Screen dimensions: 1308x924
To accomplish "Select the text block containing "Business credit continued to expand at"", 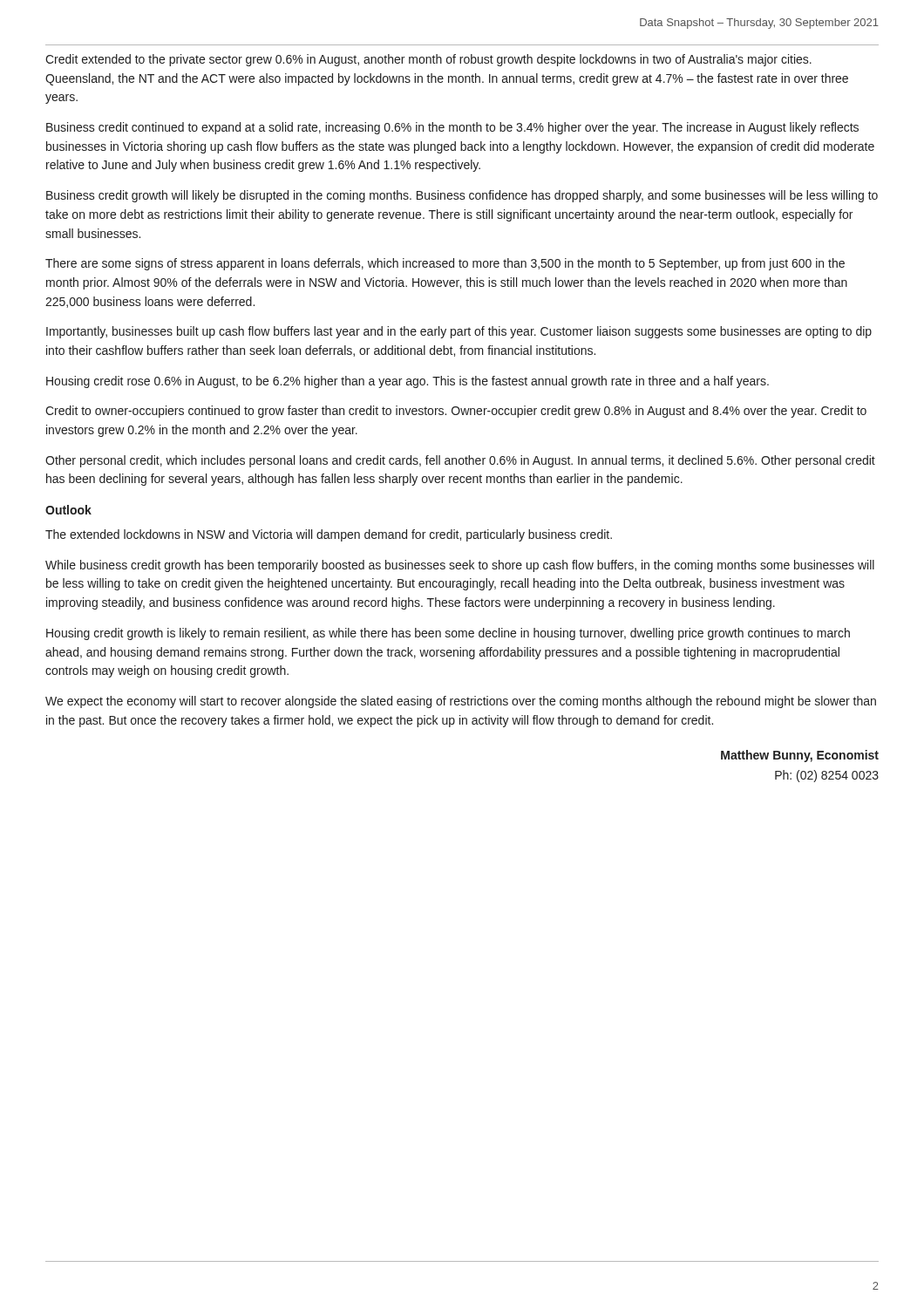I will point(460,146).
